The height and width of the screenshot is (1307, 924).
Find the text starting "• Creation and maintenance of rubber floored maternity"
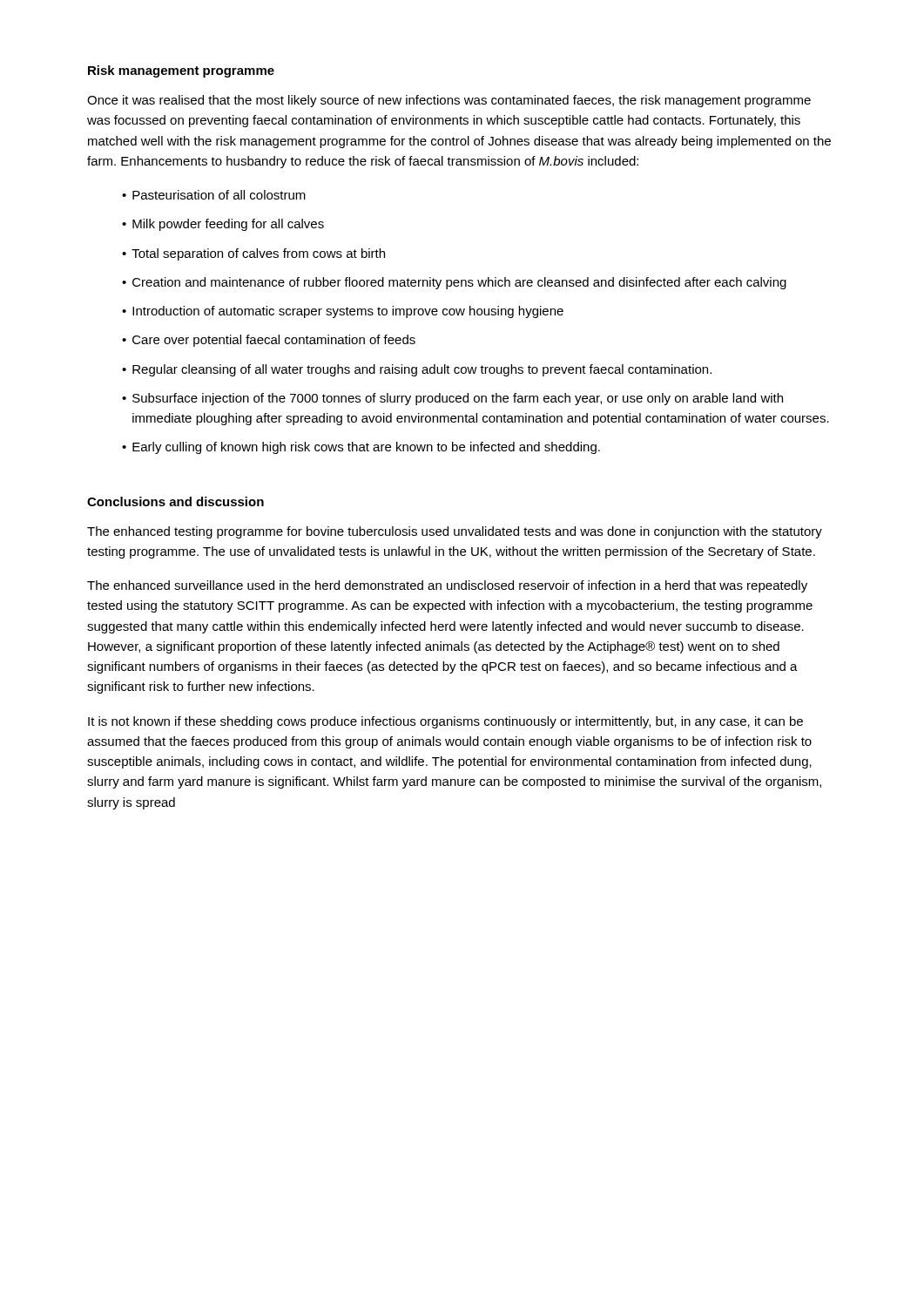462,282
